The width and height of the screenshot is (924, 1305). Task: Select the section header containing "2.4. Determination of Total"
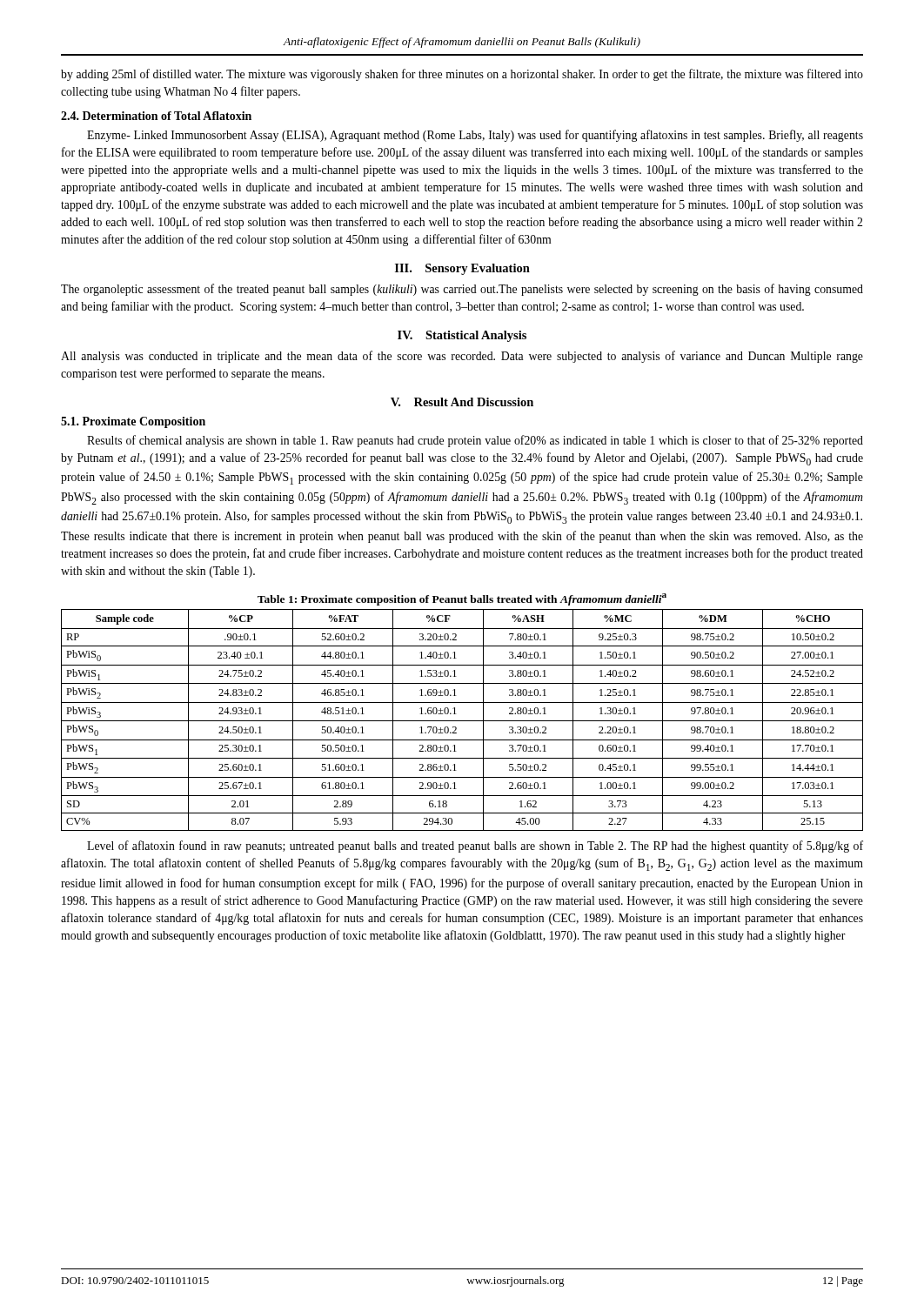(x=156, y=116)
